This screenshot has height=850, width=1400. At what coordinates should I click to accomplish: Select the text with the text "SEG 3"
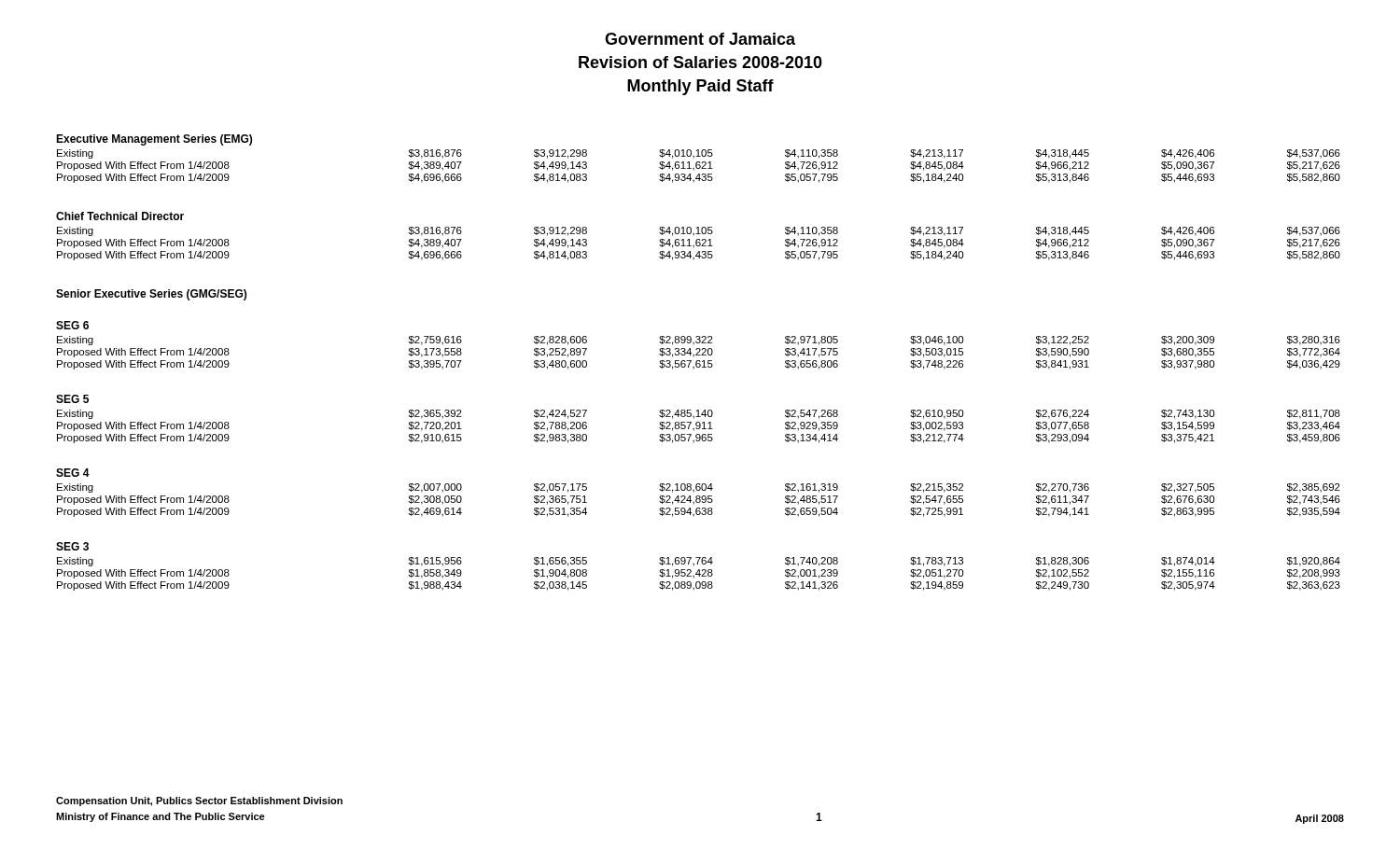point(73,546)
